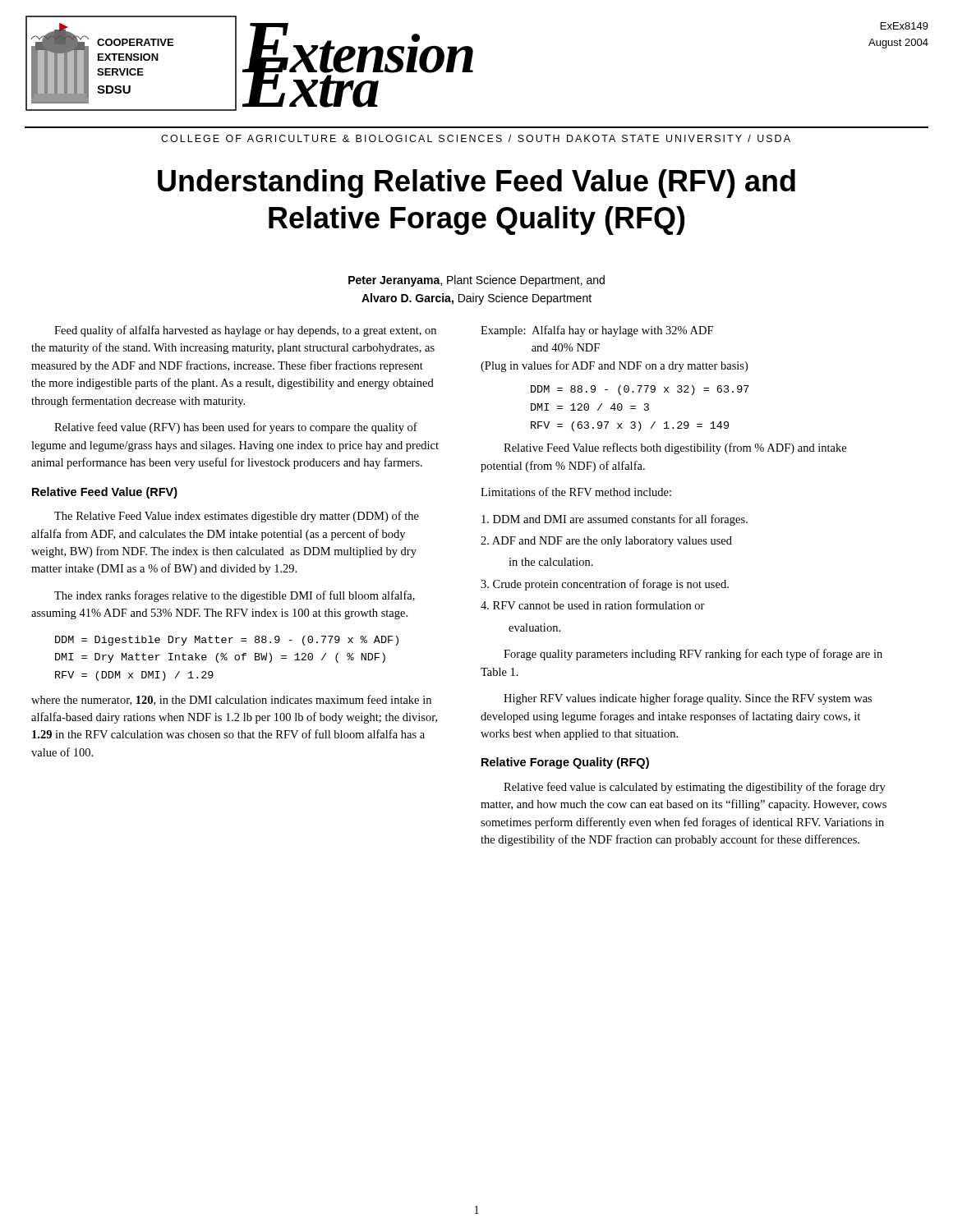
Task: Click on the list item with the text "4. RFV cannot be used in ration"
Action: tap(592, 606)
